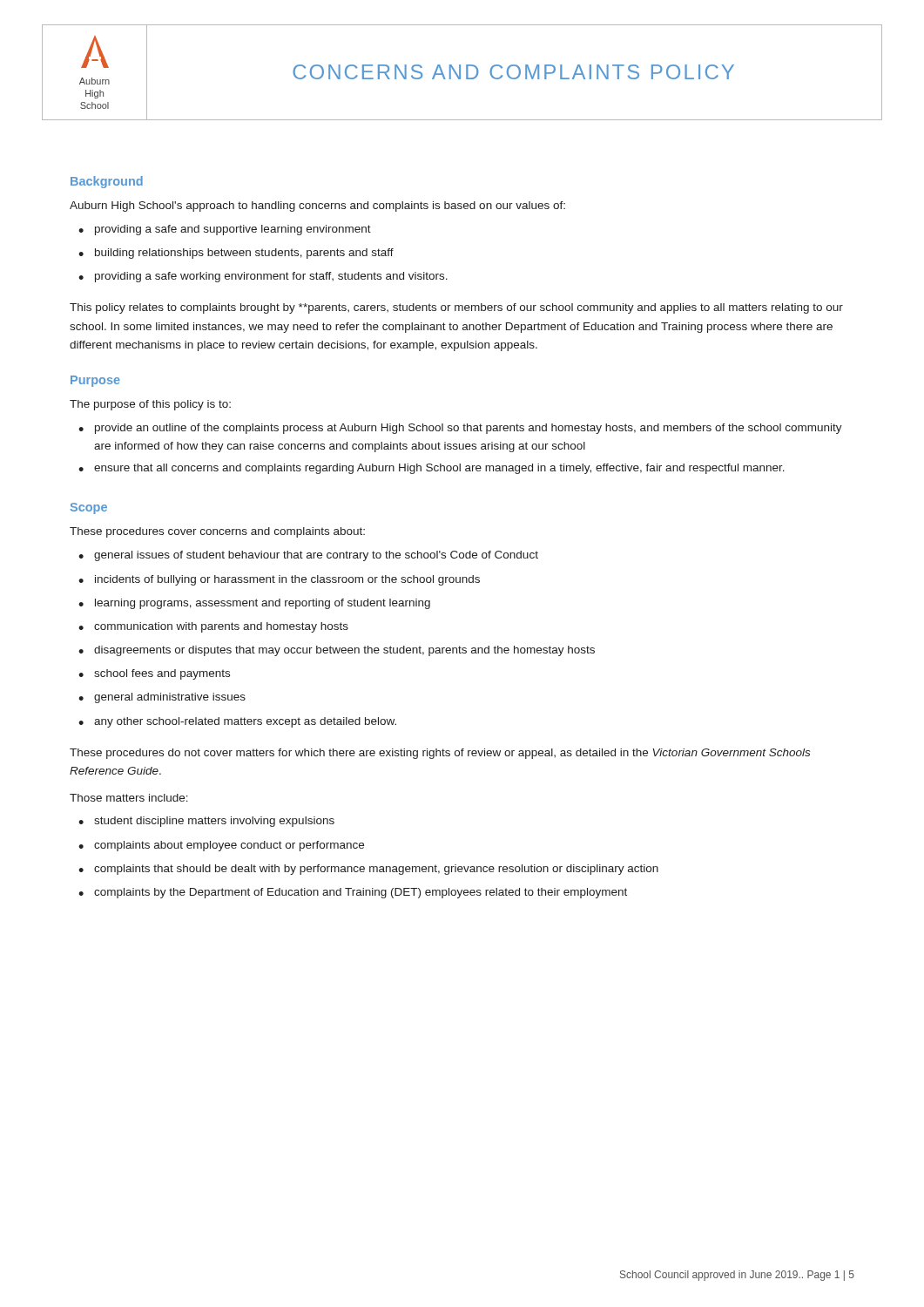
Task: Select the text block that reads "The purpose of this policy"
Action: [x=151, y=404]
